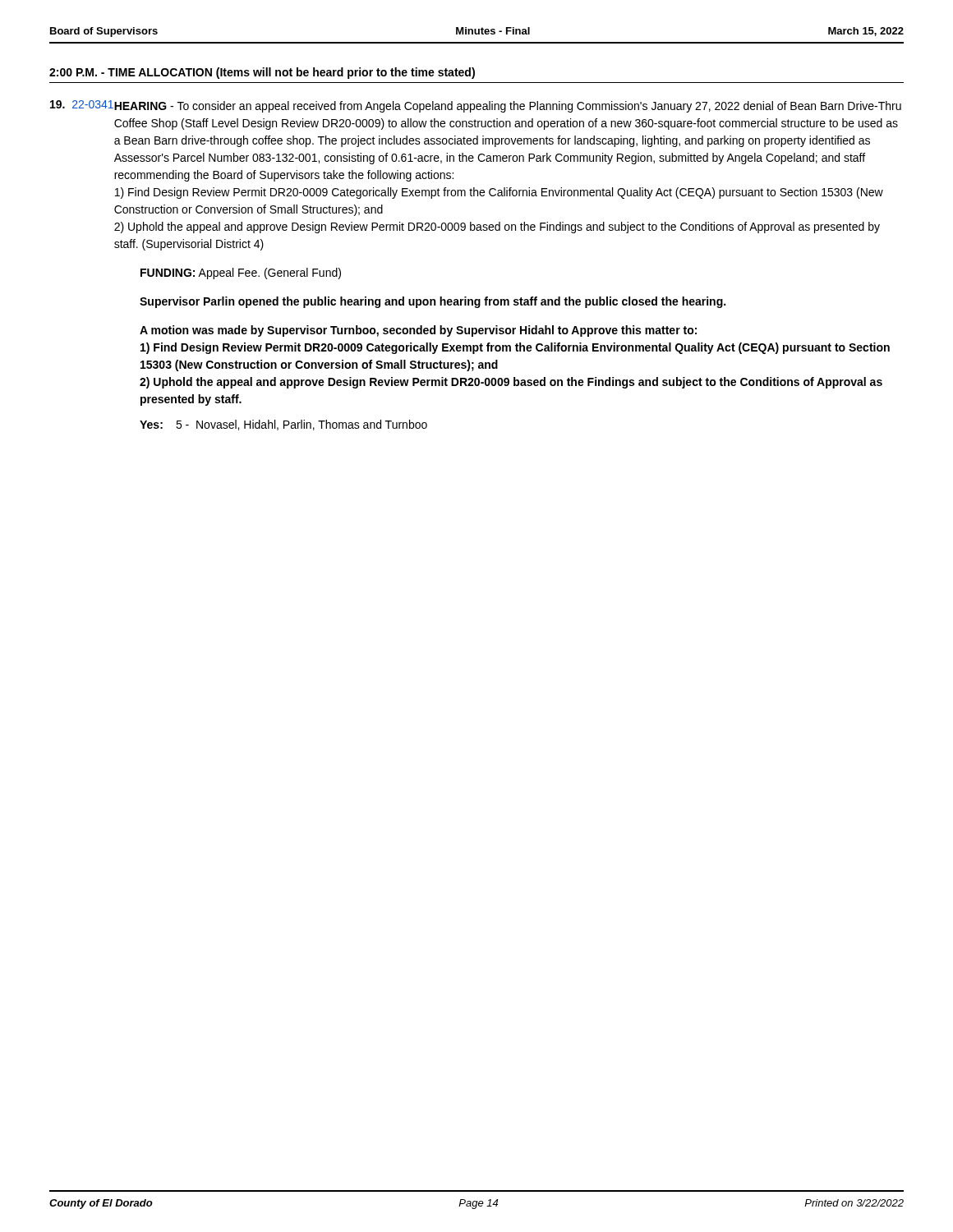The height and width of the screenshot is (1232, 953).
Task: Click on the text block with the text "Yes: 5 - Novasel, Hidahl,"
Action: 284,425
